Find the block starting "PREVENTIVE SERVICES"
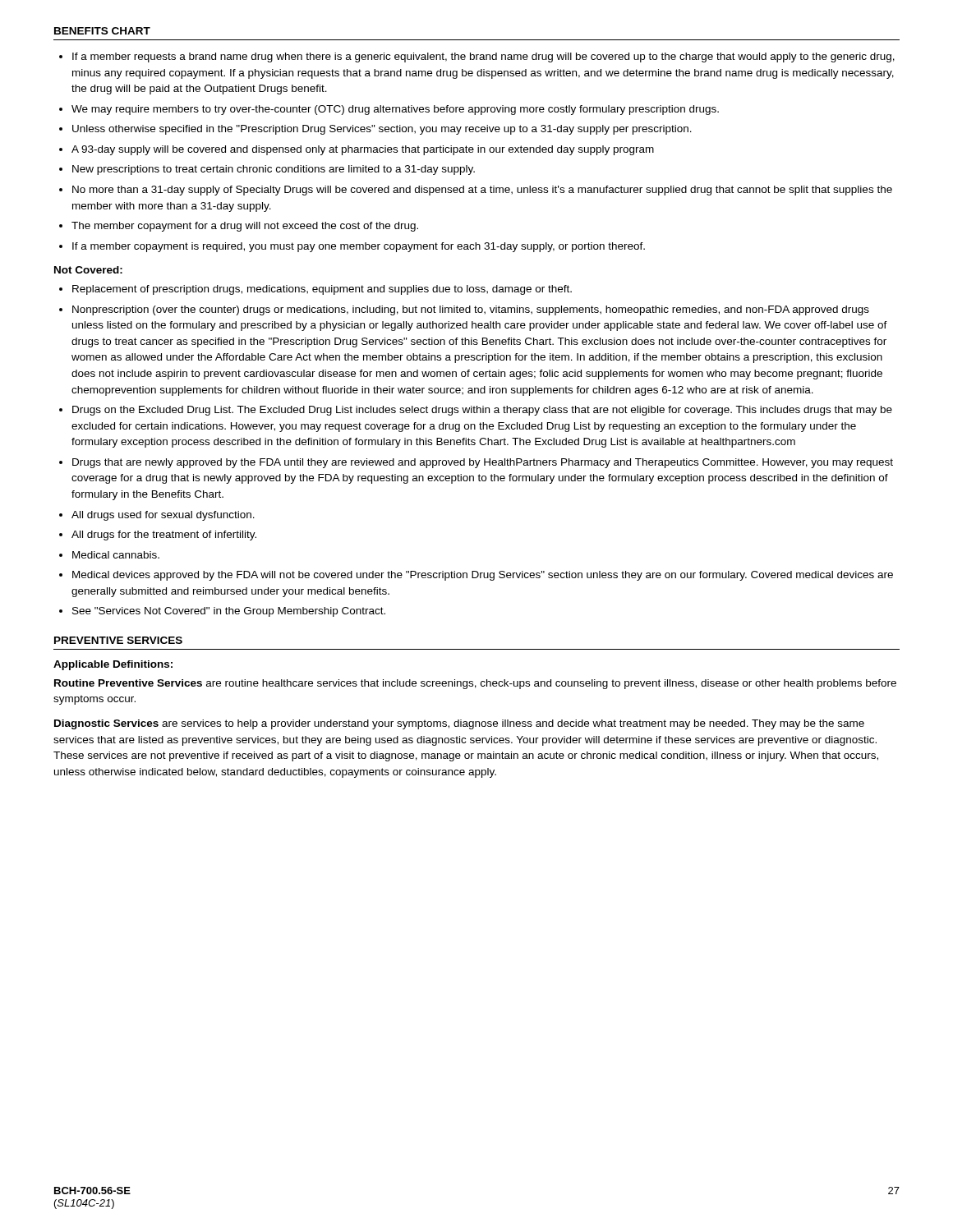This screenshot has width=953, height=1232. pyautogui.click(x=118, y=640)
